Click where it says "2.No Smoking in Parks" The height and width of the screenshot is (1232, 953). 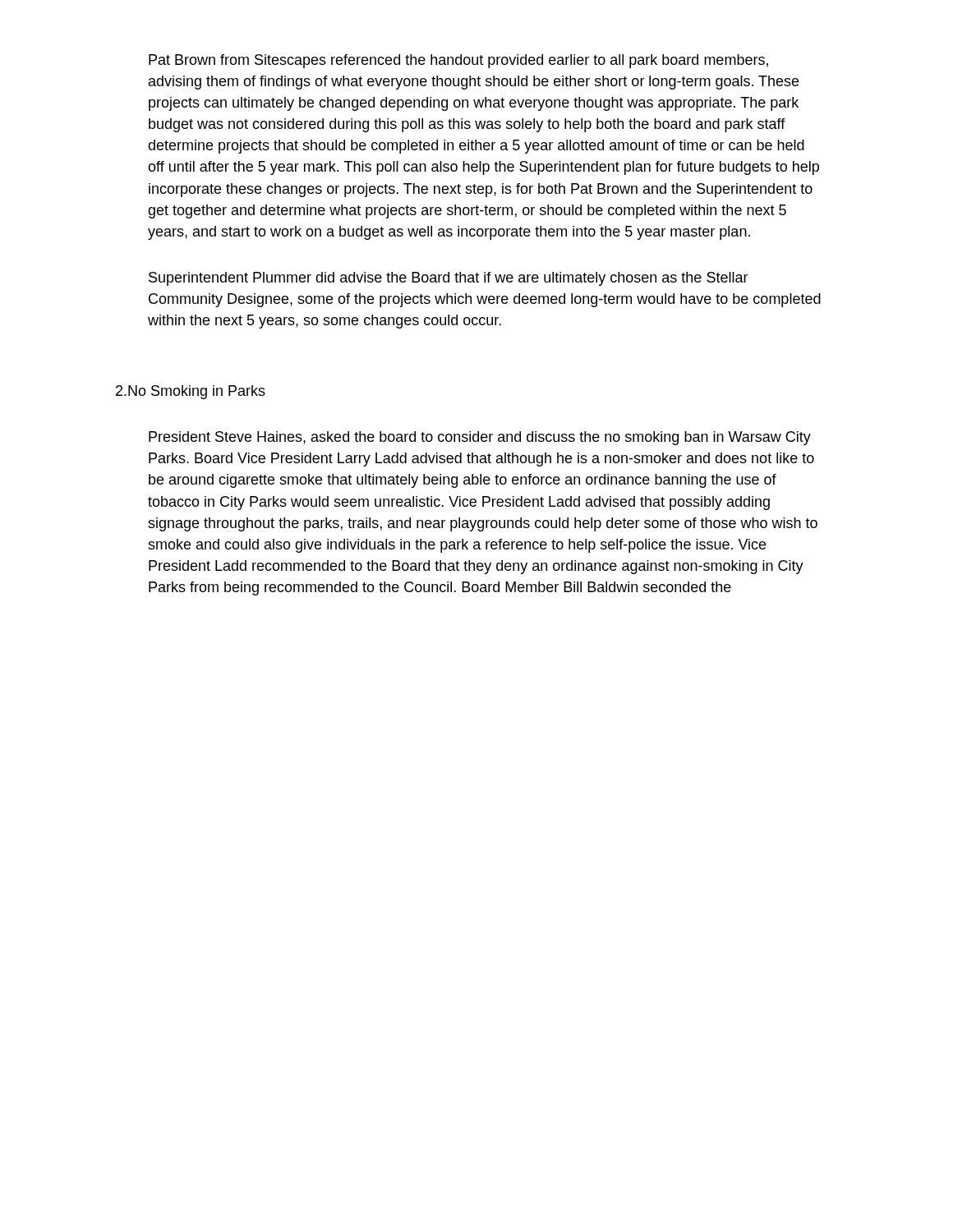(190, 391)
